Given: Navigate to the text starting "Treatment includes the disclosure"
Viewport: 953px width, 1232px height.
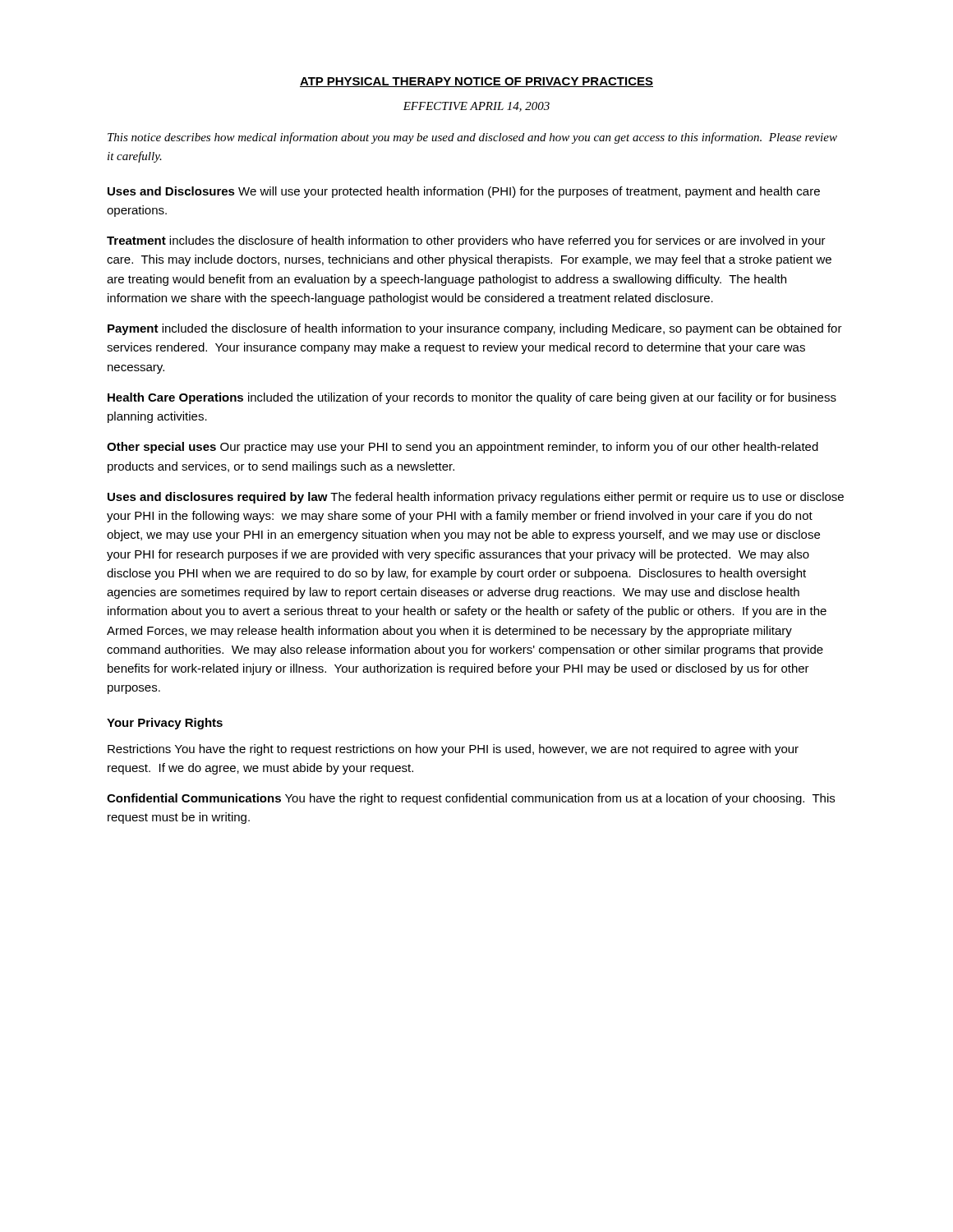Looking at the screenshot, I should click(469, 269).
